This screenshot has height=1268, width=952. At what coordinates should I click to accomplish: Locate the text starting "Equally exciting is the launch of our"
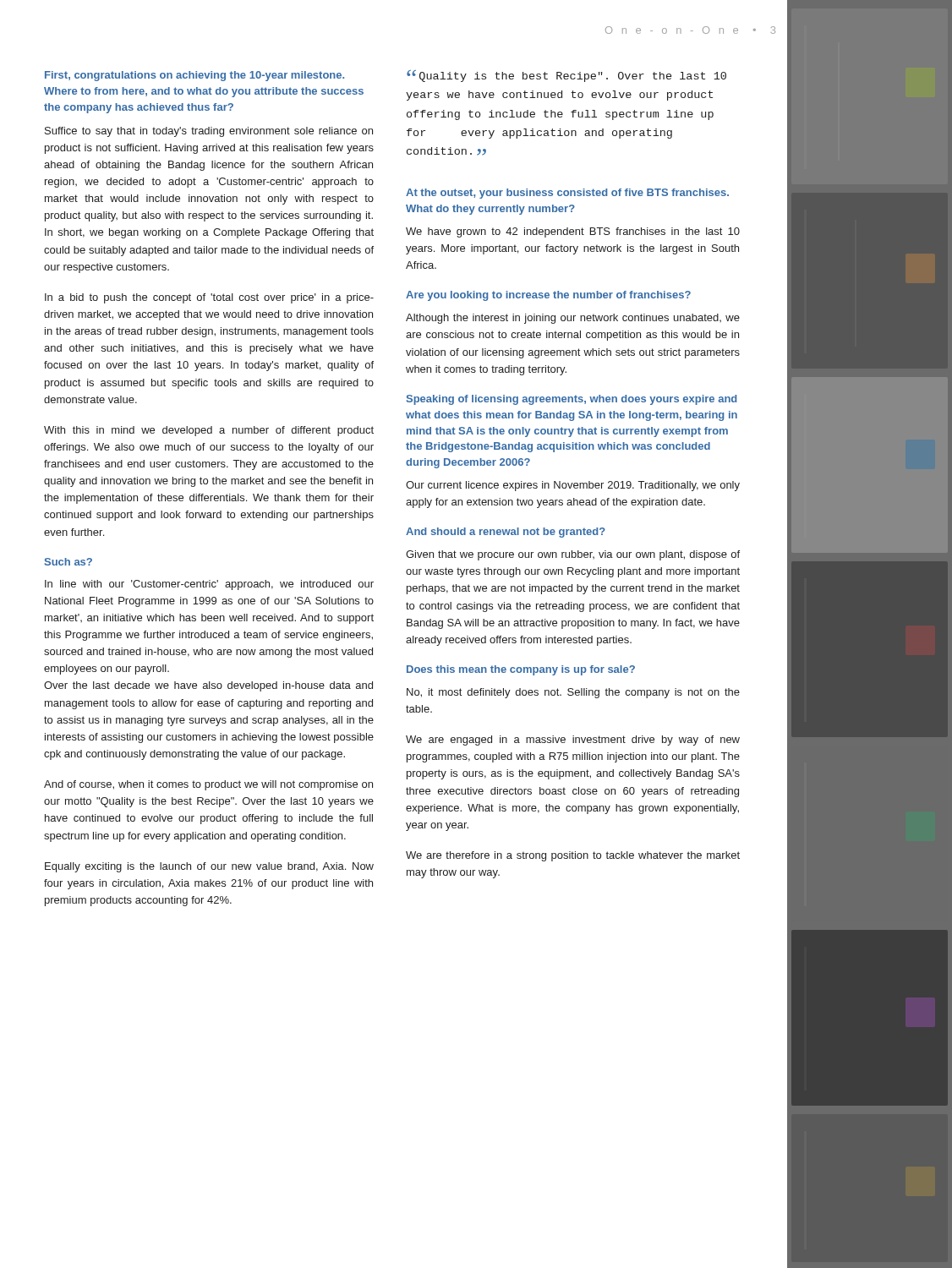click(x=209, y=883)
